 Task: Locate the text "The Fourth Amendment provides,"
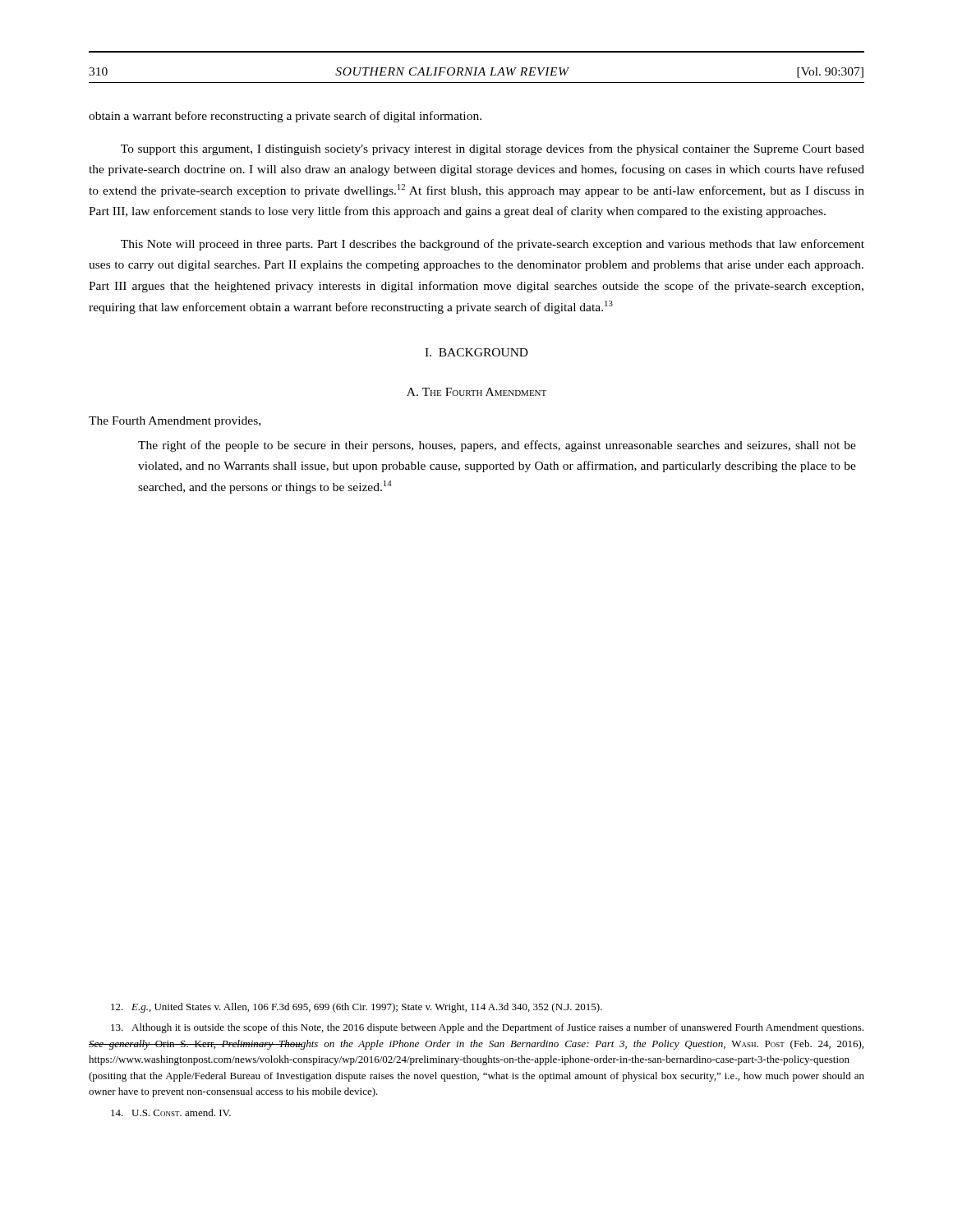click(175, 422)
